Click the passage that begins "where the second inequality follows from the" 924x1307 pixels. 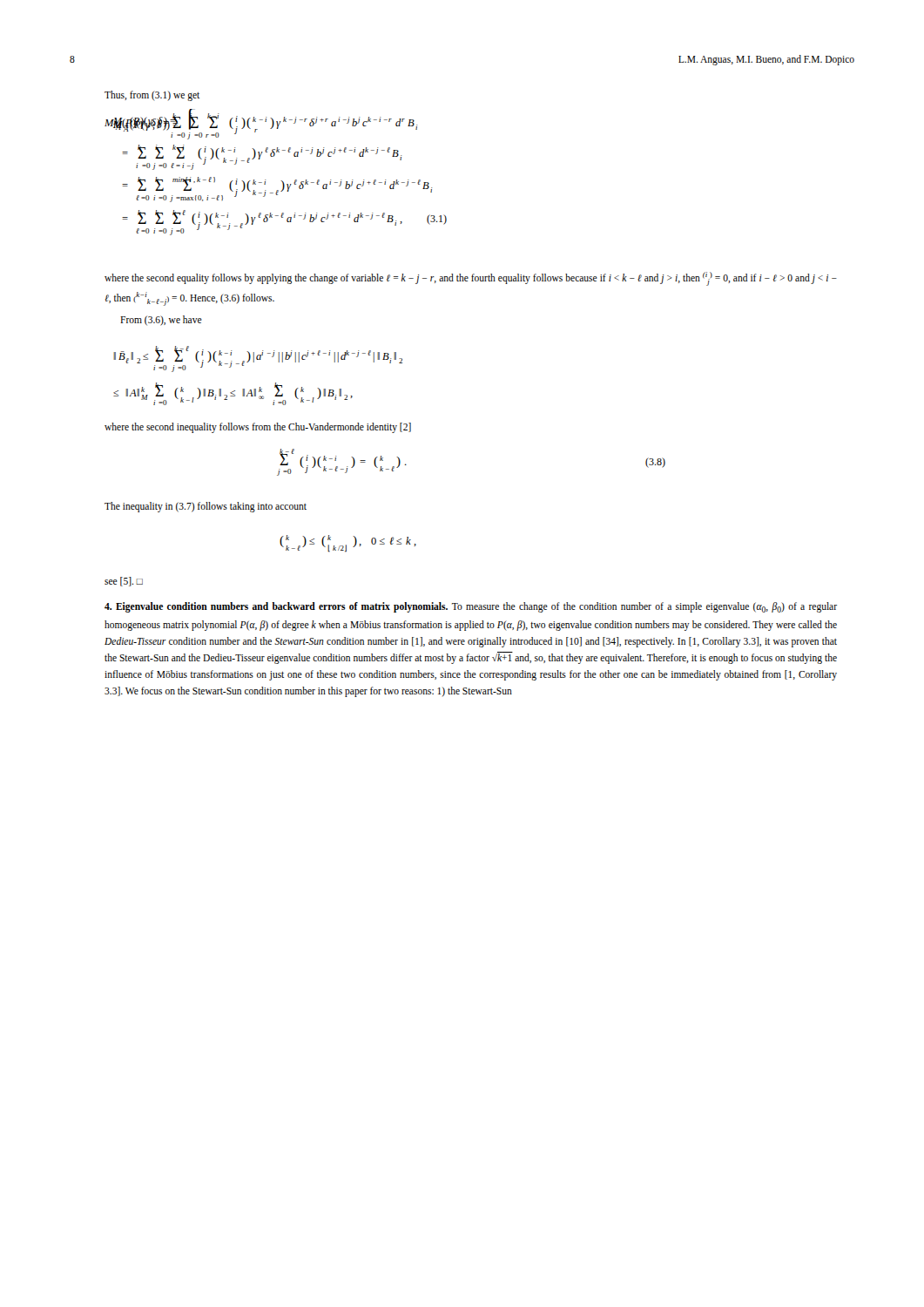pos(258,427)
